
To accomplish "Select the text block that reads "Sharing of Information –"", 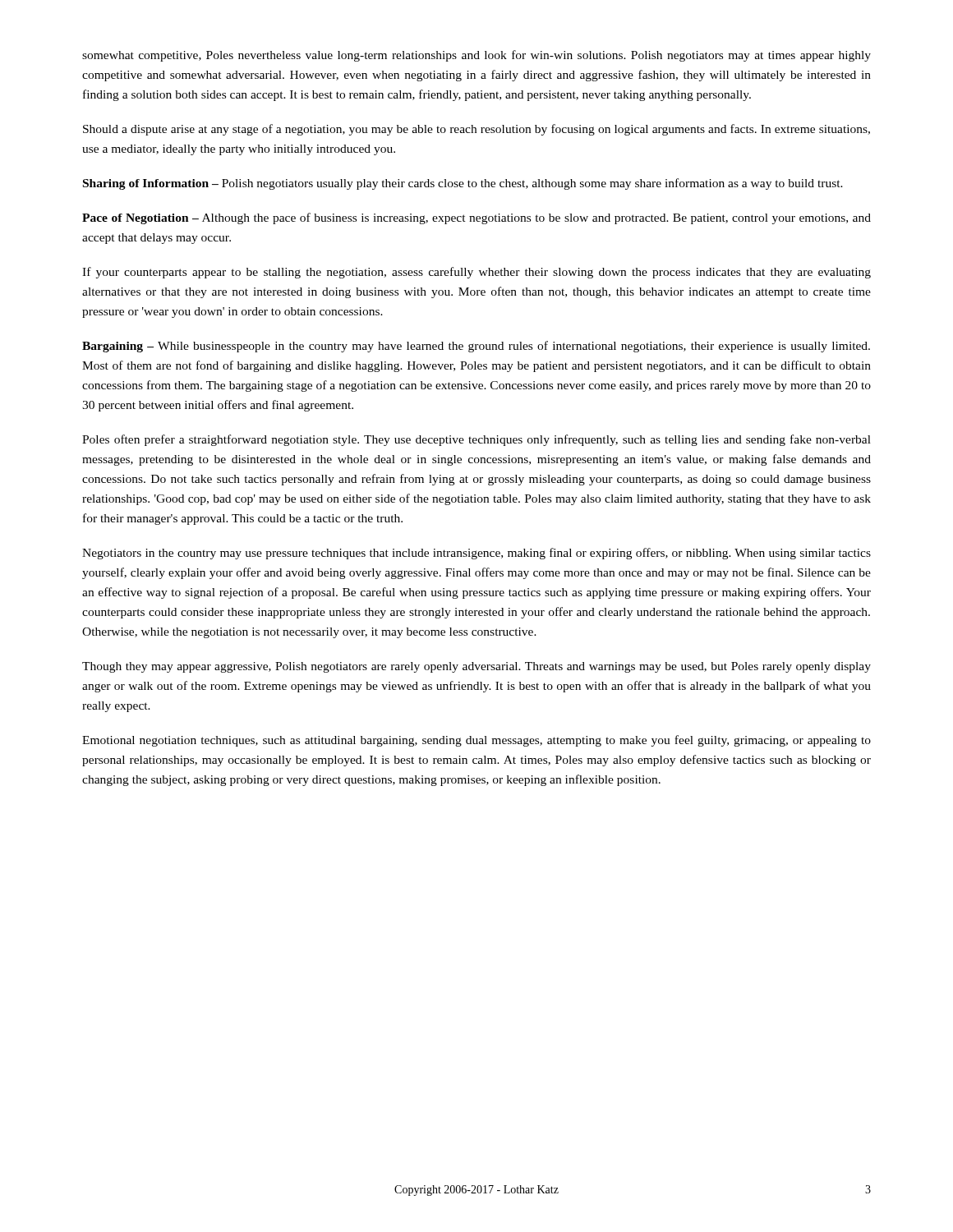I will [463, 183].
